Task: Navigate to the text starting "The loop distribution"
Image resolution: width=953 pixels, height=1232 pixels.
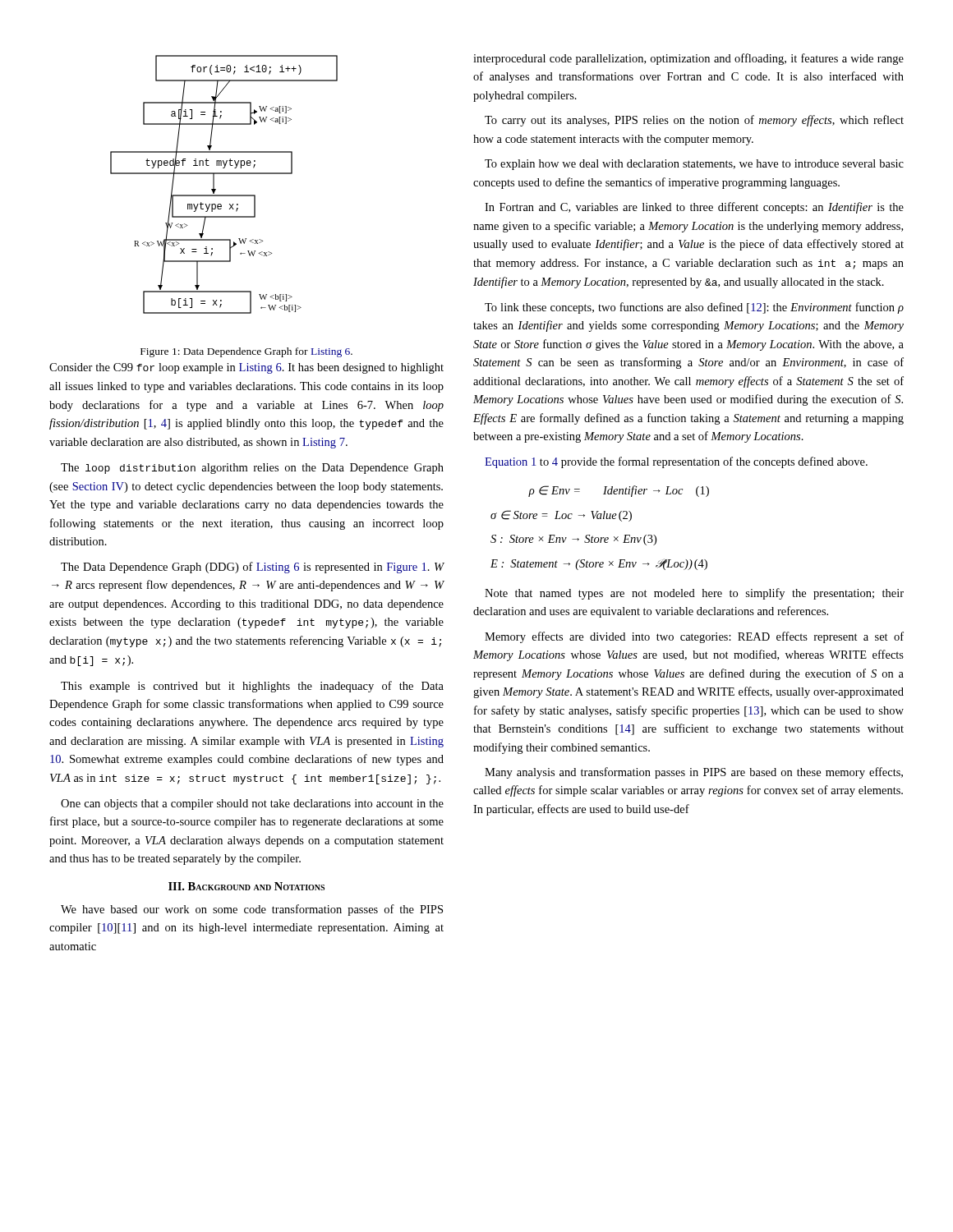Action: (246, 504)
